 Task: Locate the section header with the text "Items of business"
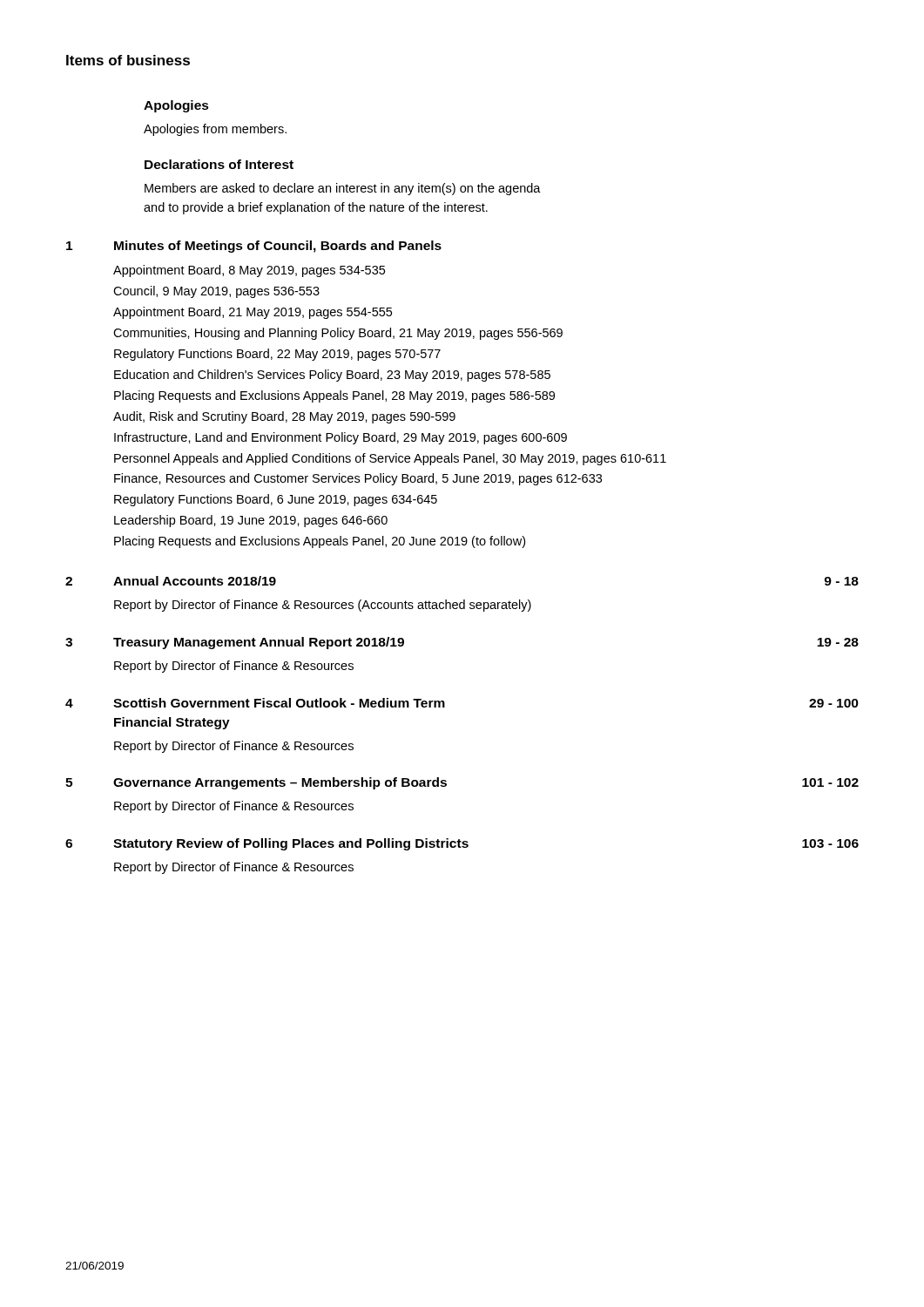[x=128, y=61]
